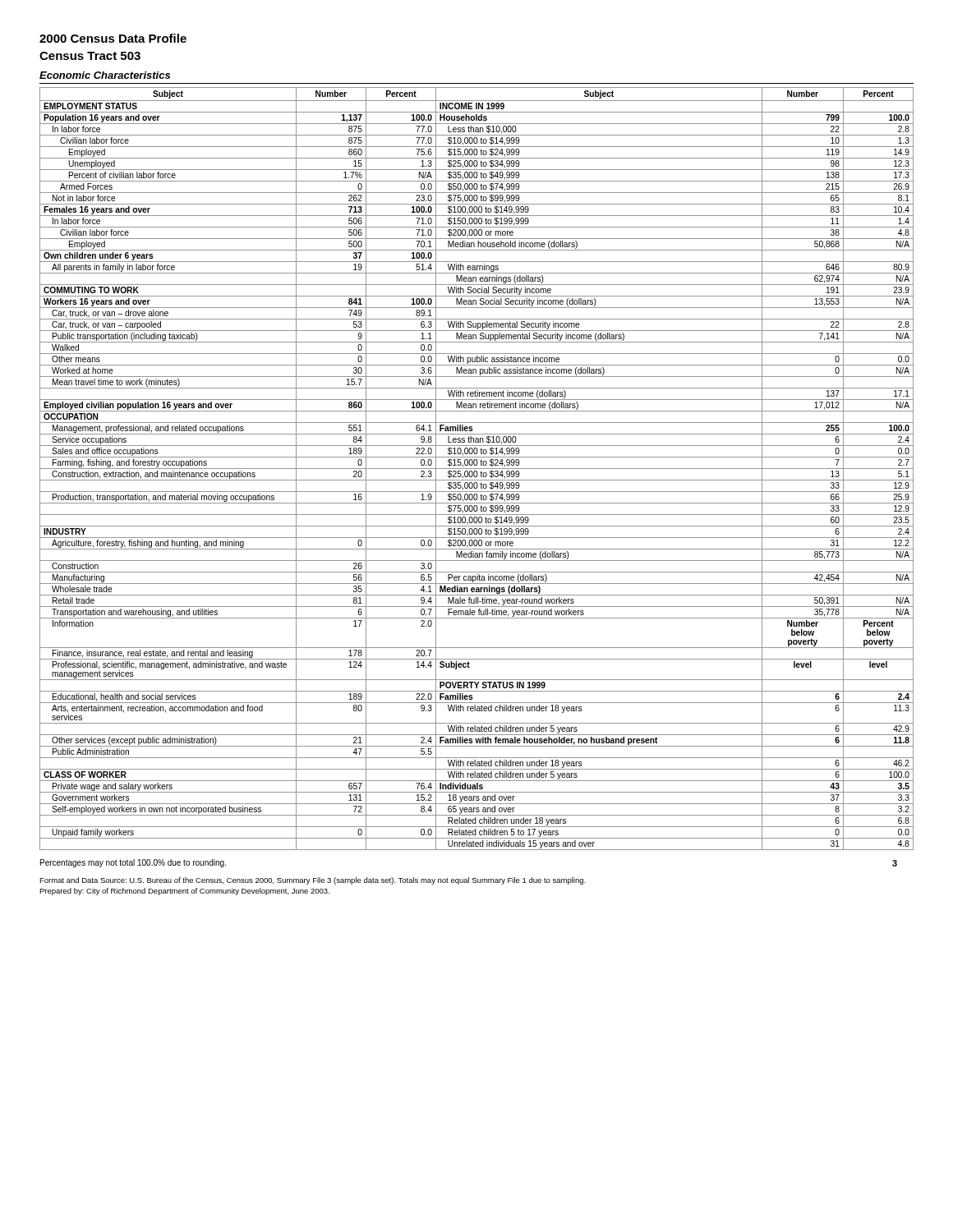Screen dimensions: 1232x953
Task: Click on the table containing "$10,000 to $14,999"
Action: coord(476,469)
